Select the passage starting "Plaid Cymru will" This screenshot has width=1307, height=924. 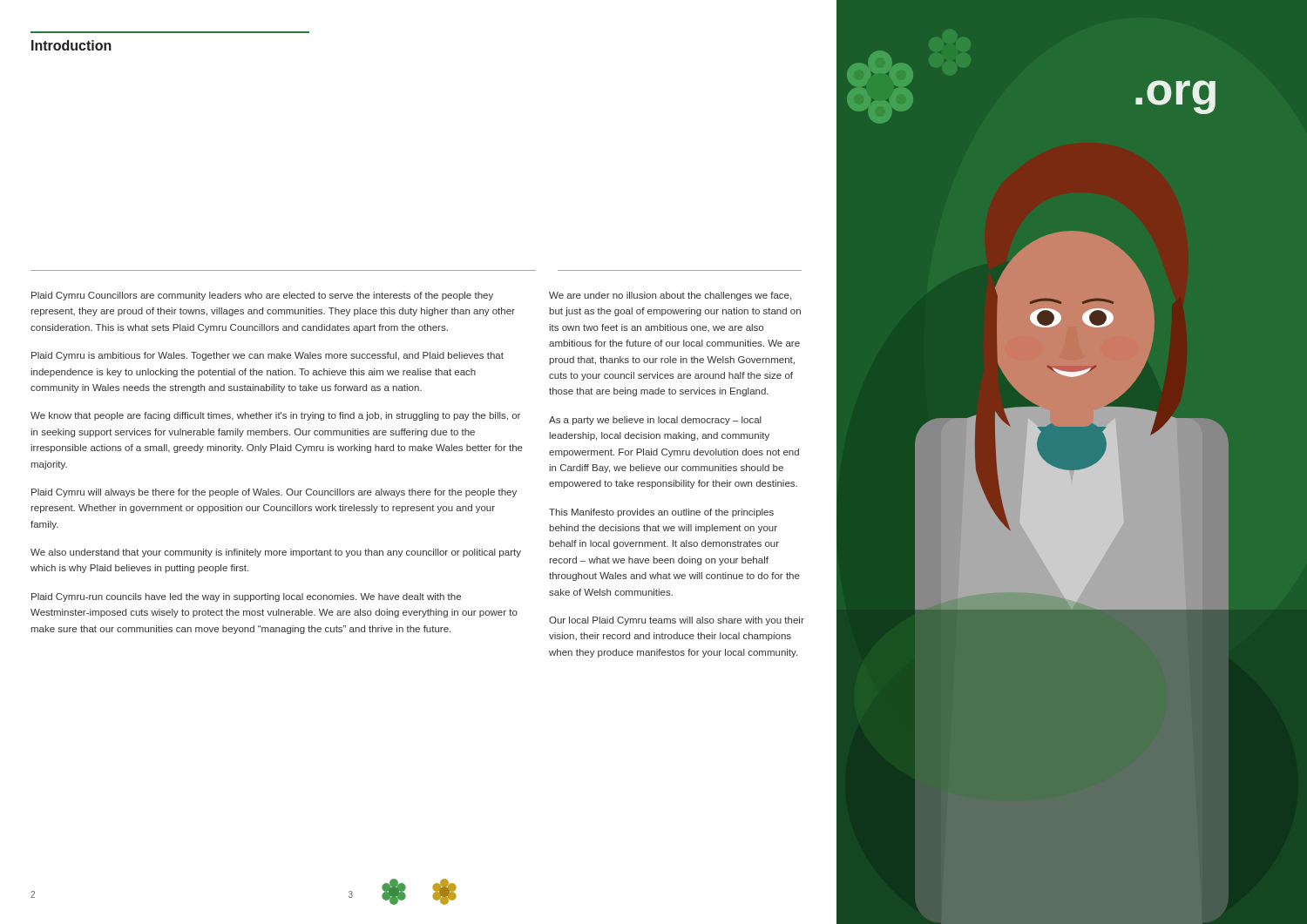274,508
